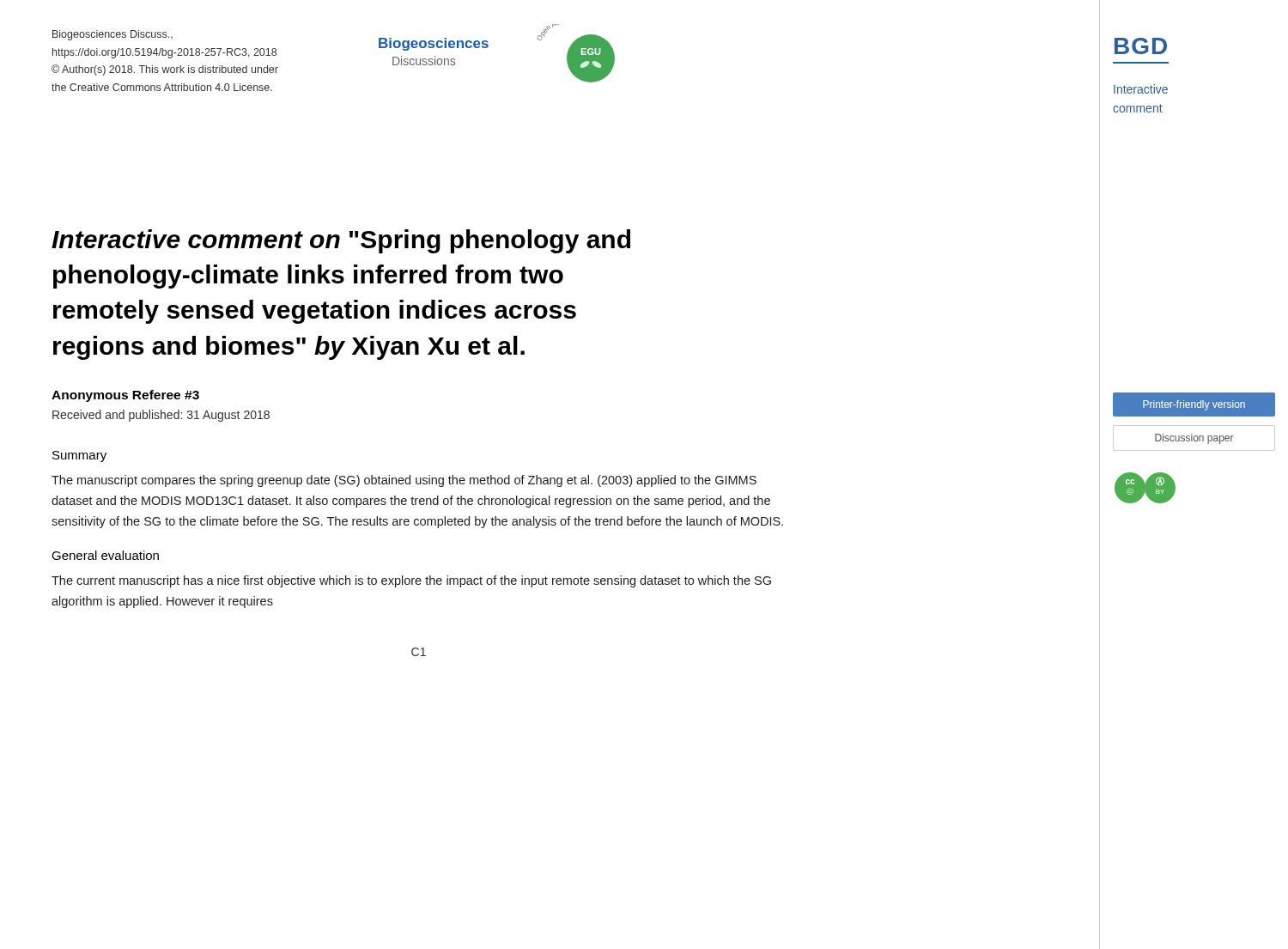Locate the block starting "General evaluation"
This screenshot has width=1288, height=949.
[106, 555]
